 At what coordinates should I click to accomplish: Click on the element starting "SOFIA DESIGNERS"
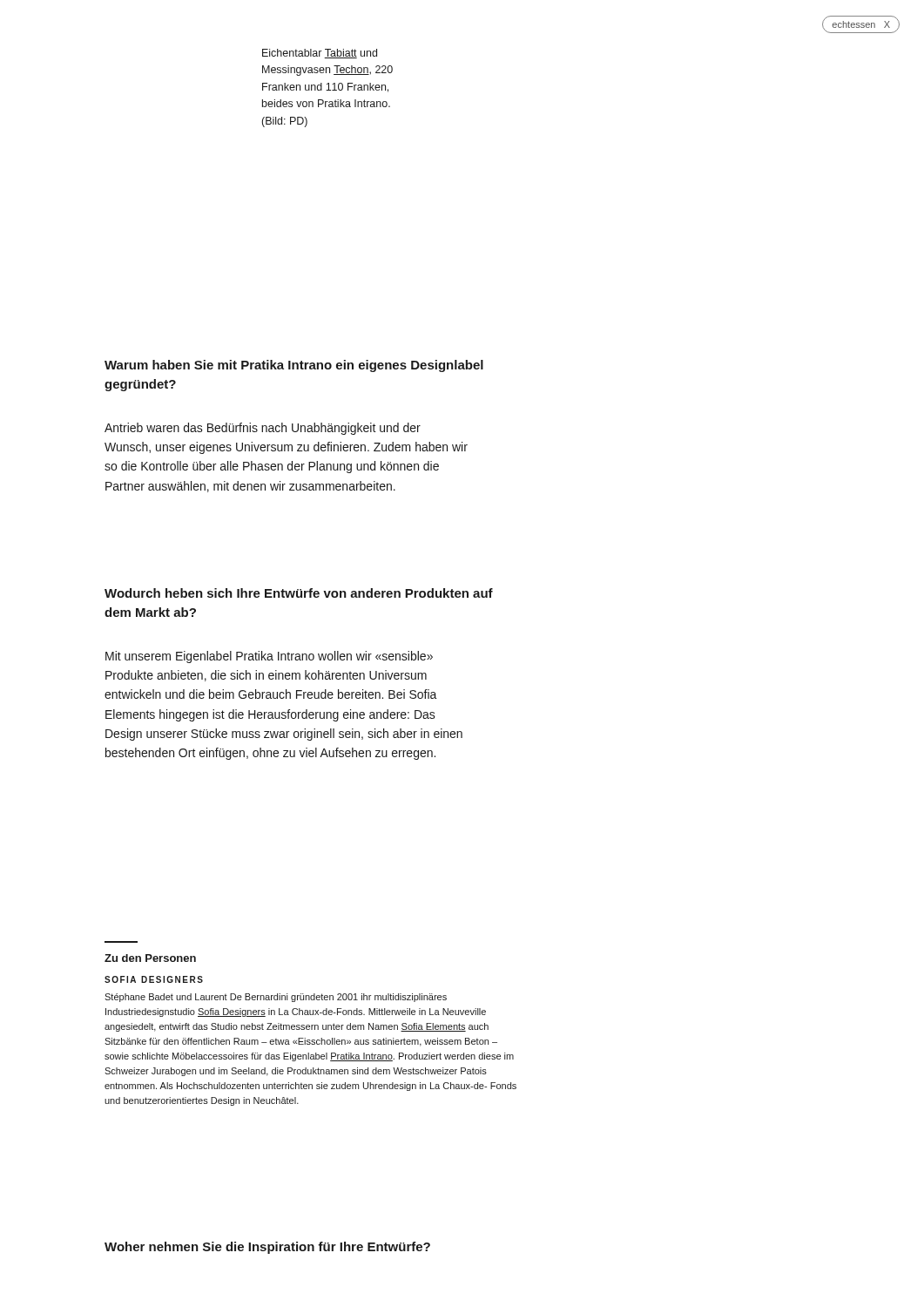pyautogui.click(x=154, y=980)
